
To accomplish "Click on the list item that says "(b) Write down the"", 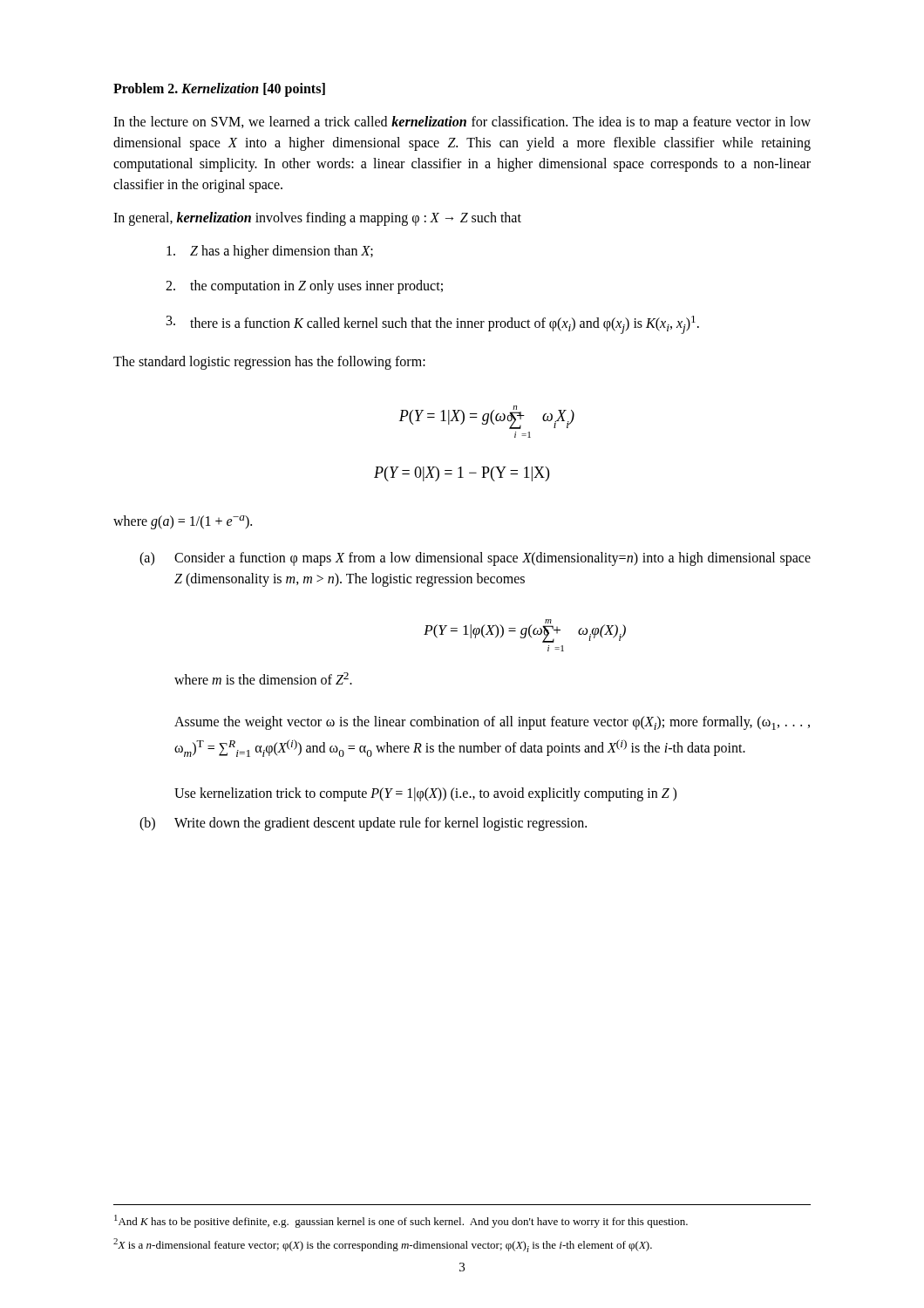I will click(475, 823).
